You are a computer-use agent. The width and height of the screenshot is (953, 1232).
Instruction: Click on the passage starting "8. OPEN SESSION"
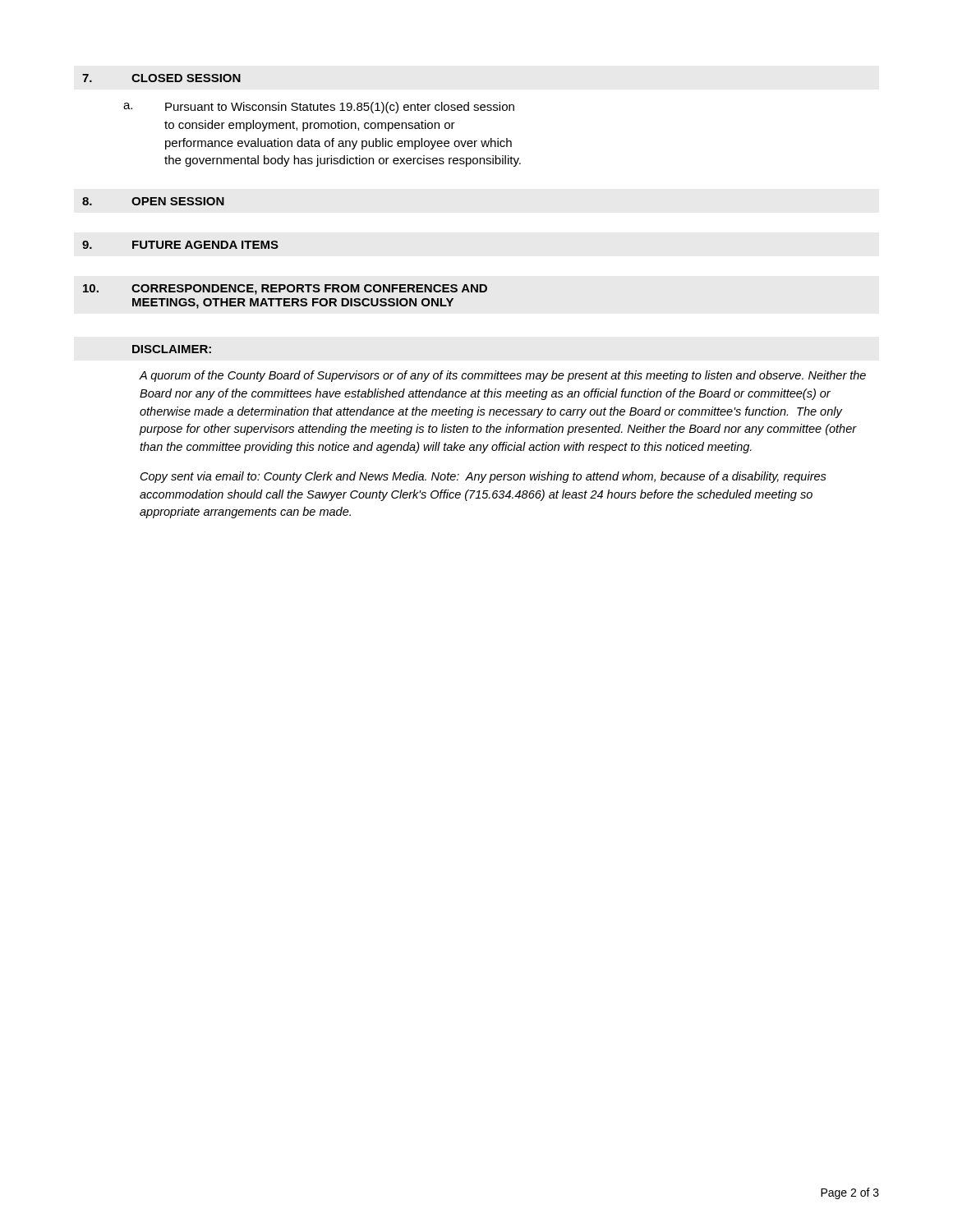click(153, 201)
